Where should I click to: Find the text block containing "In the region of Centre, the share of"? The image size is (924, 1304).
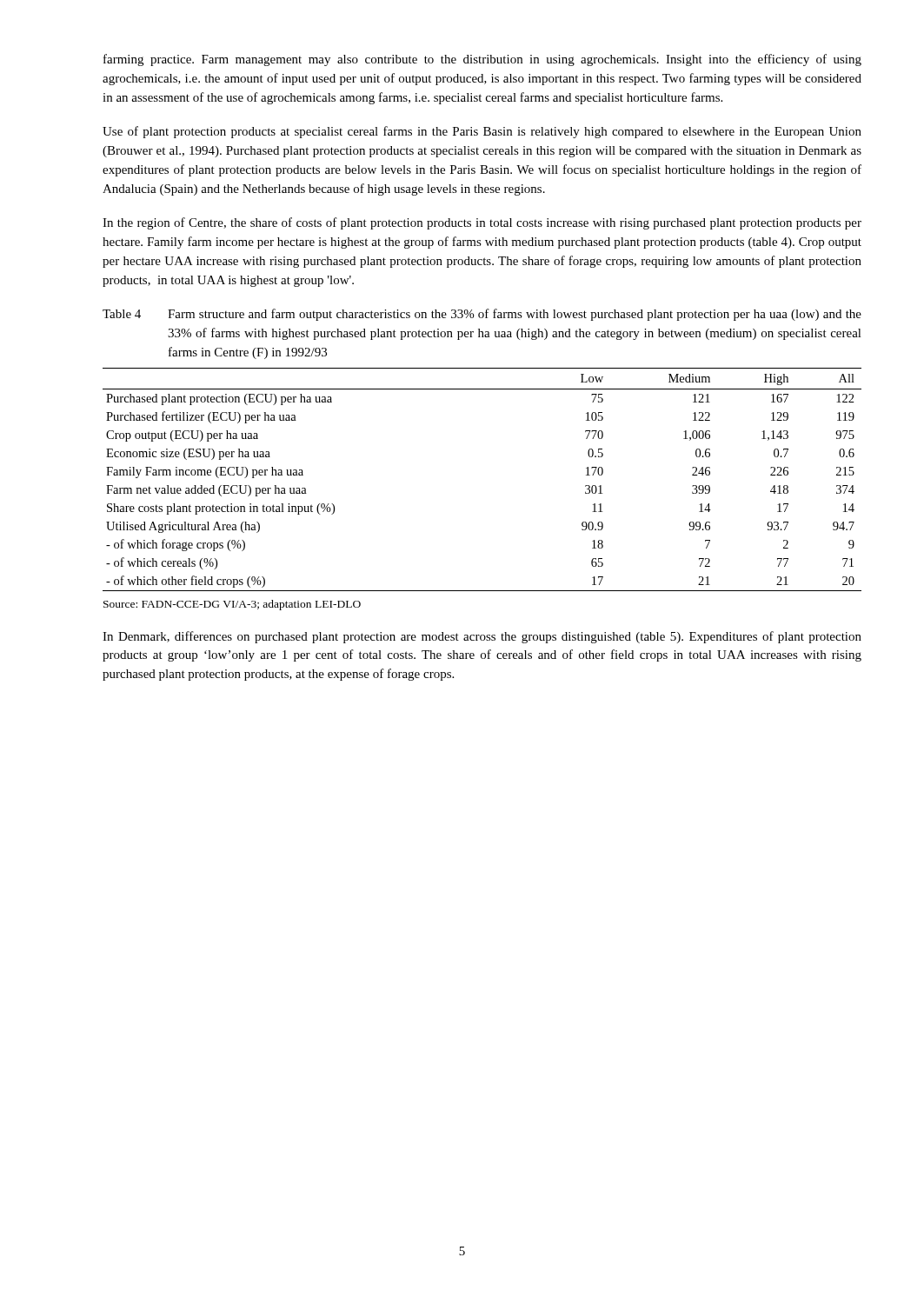click(482, 251)
